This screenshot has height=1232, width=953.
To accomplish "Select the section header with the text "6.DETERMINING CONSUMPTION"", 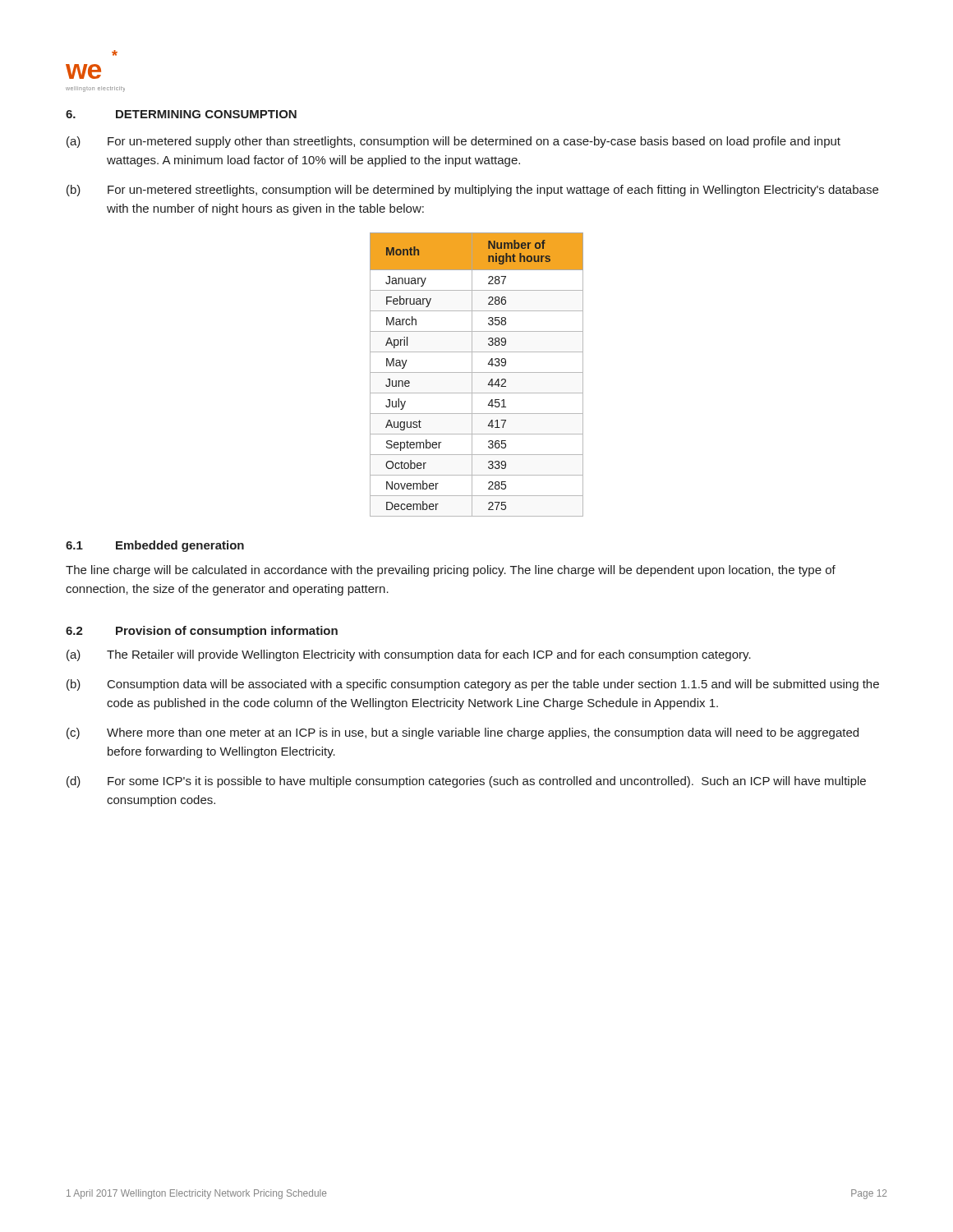I will pyautogui.click(x=181, y=114).
